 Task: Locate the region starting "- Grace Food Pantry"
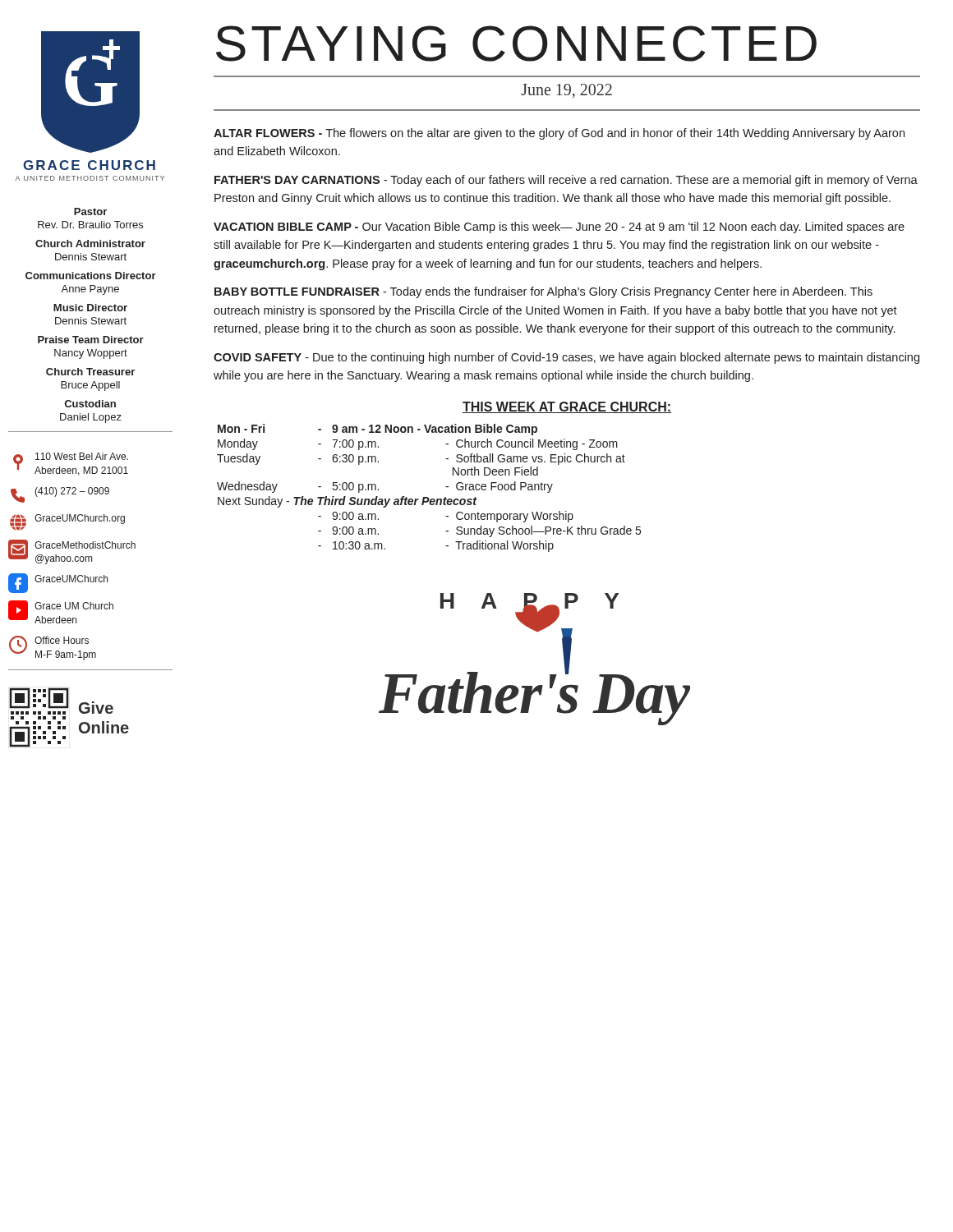pyautogui.click(x=499, y=486)
